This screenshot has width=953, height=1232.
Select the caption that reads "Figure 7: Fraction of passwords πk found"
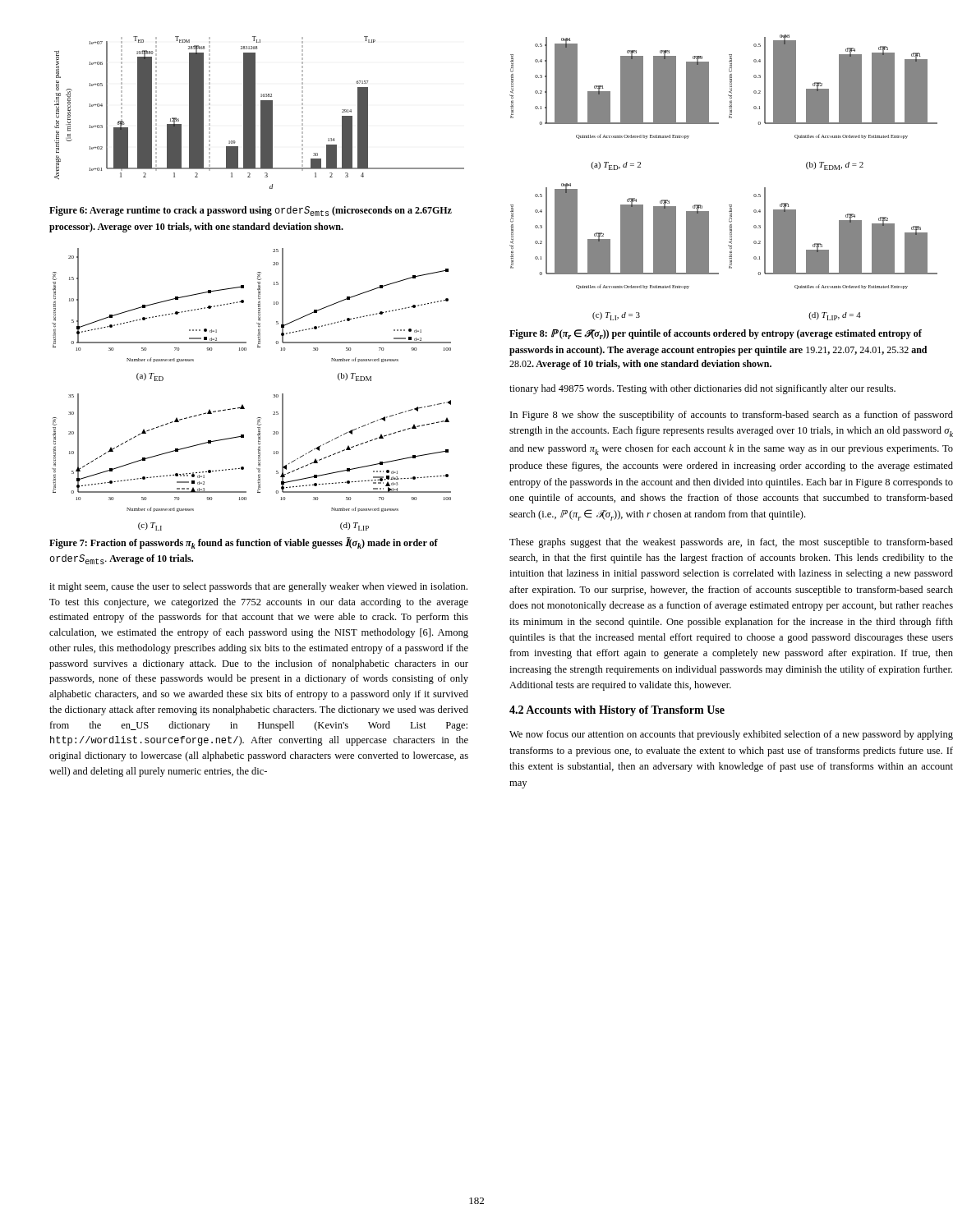coord(243,552)
